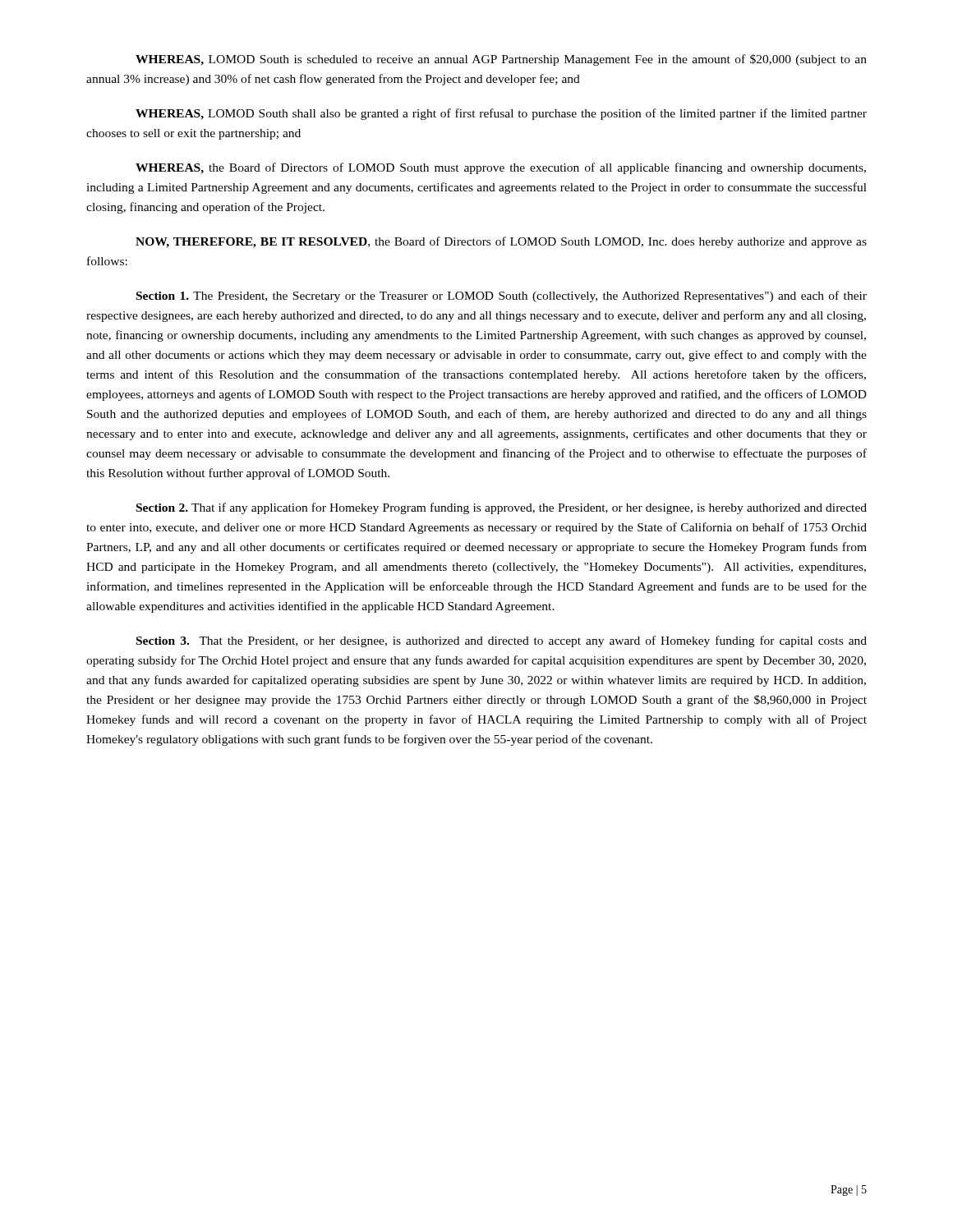Find the text starting "NOW, THEREFORE, BE IT RESOLVED, the Board"
The height and width of the screenshot is (1232, 953).
coord(476,251)
